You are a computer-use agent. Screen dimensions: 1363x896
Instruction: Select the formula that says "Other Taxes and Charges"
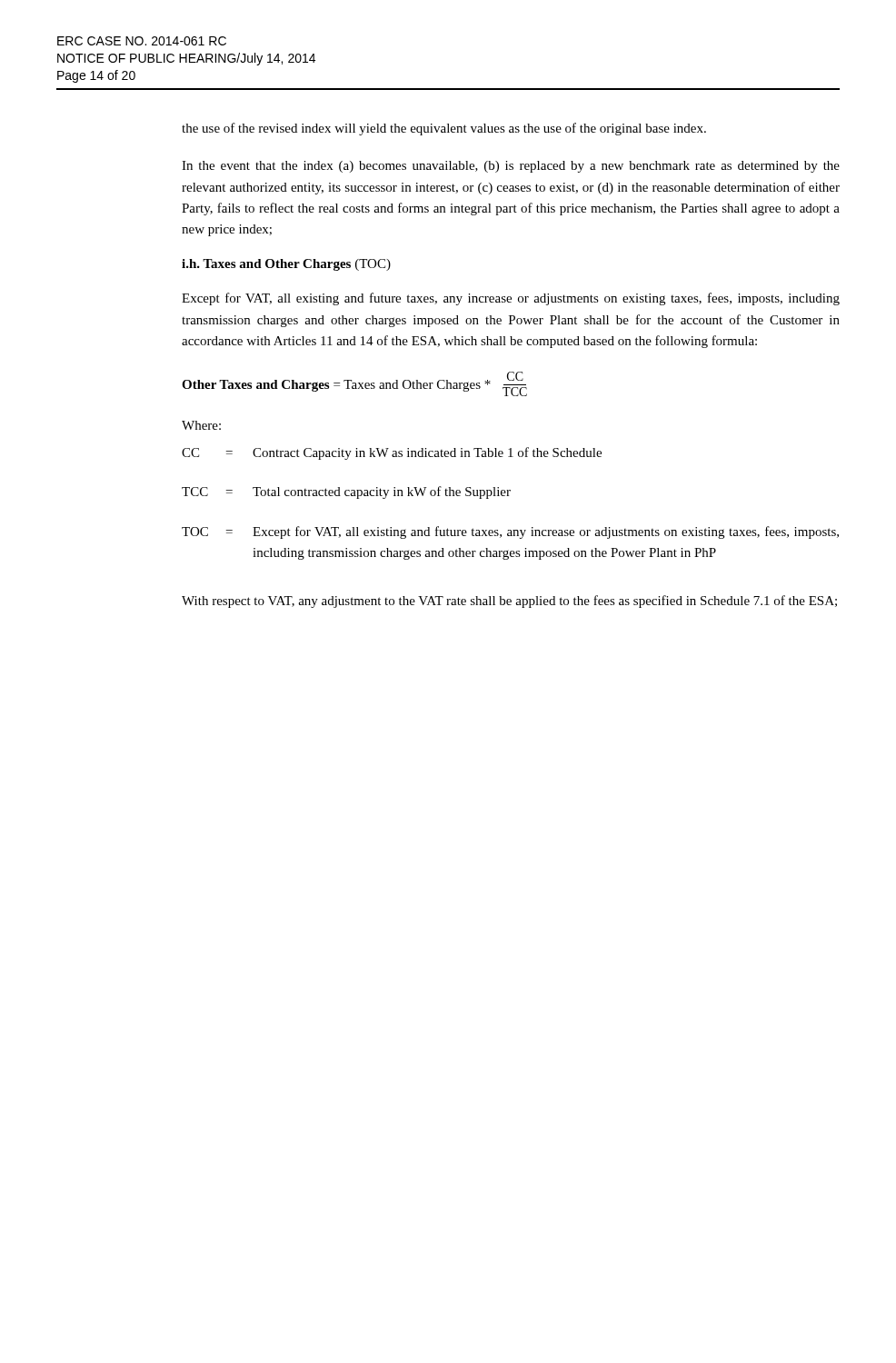pos(356,385)
